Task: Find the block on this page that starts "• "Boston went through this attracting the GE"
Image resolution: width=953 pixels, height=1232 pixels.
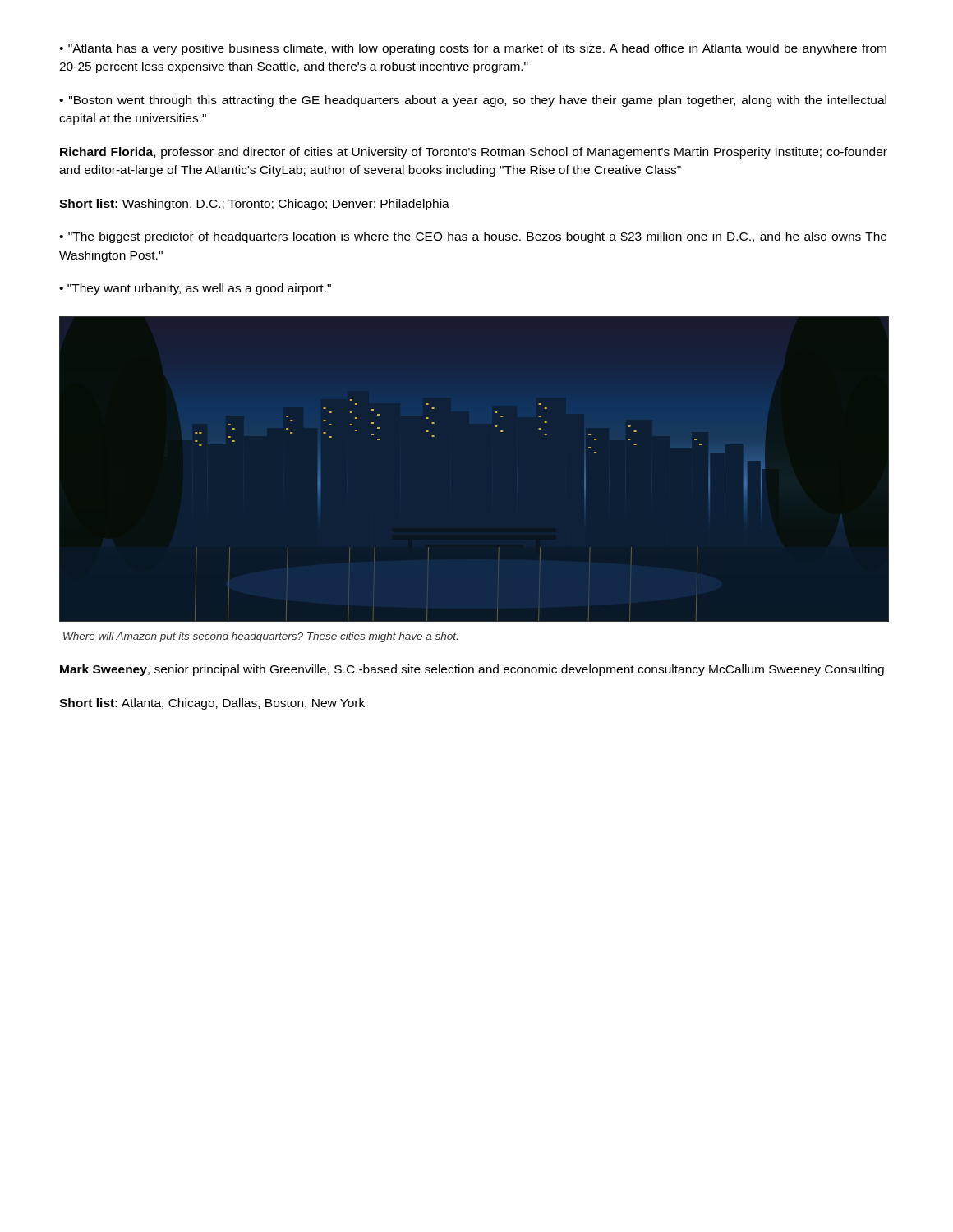Action: [x=473, y=109]
